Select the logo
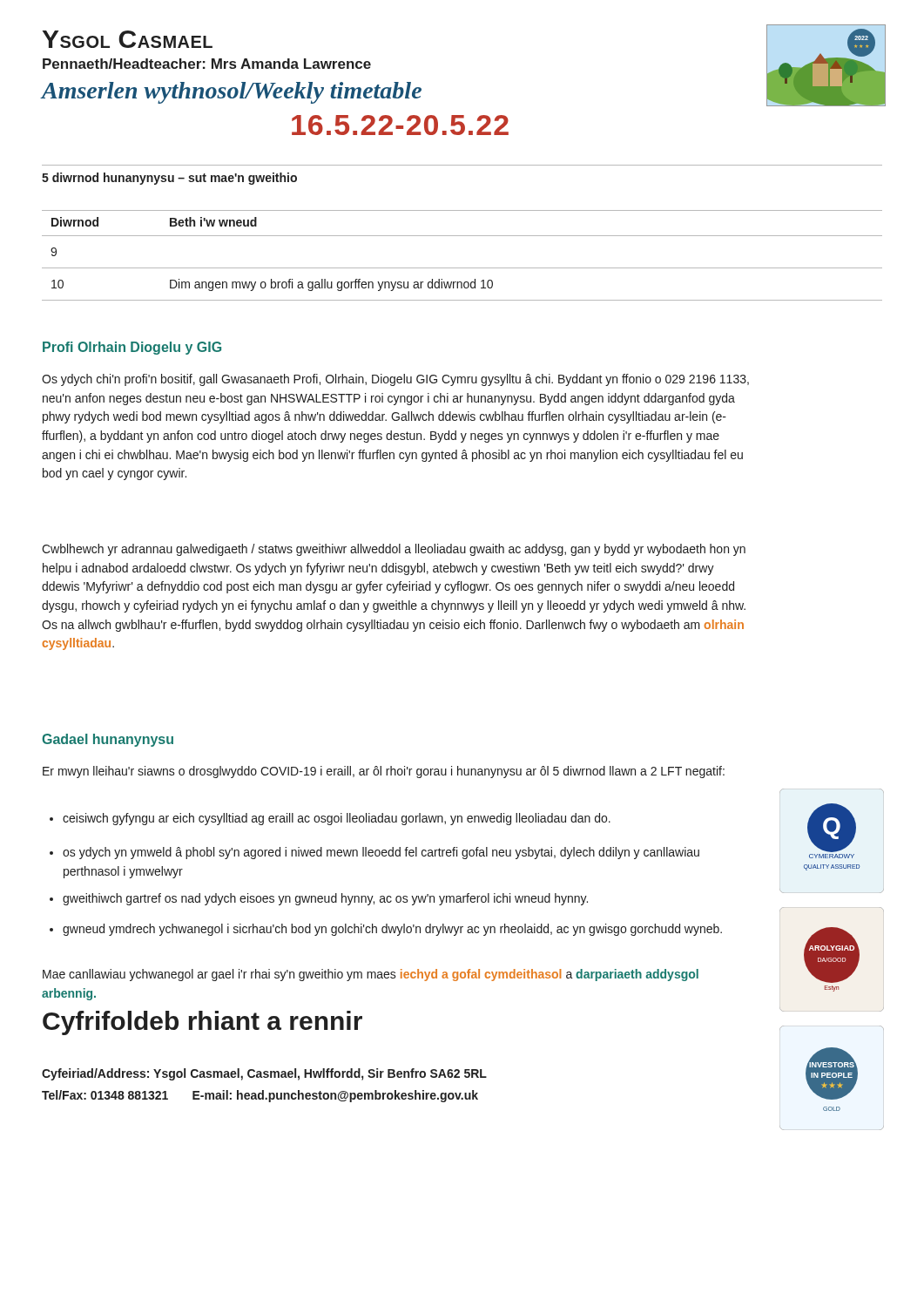Viewport: 924px width, 1307px height. pos(836,959)
